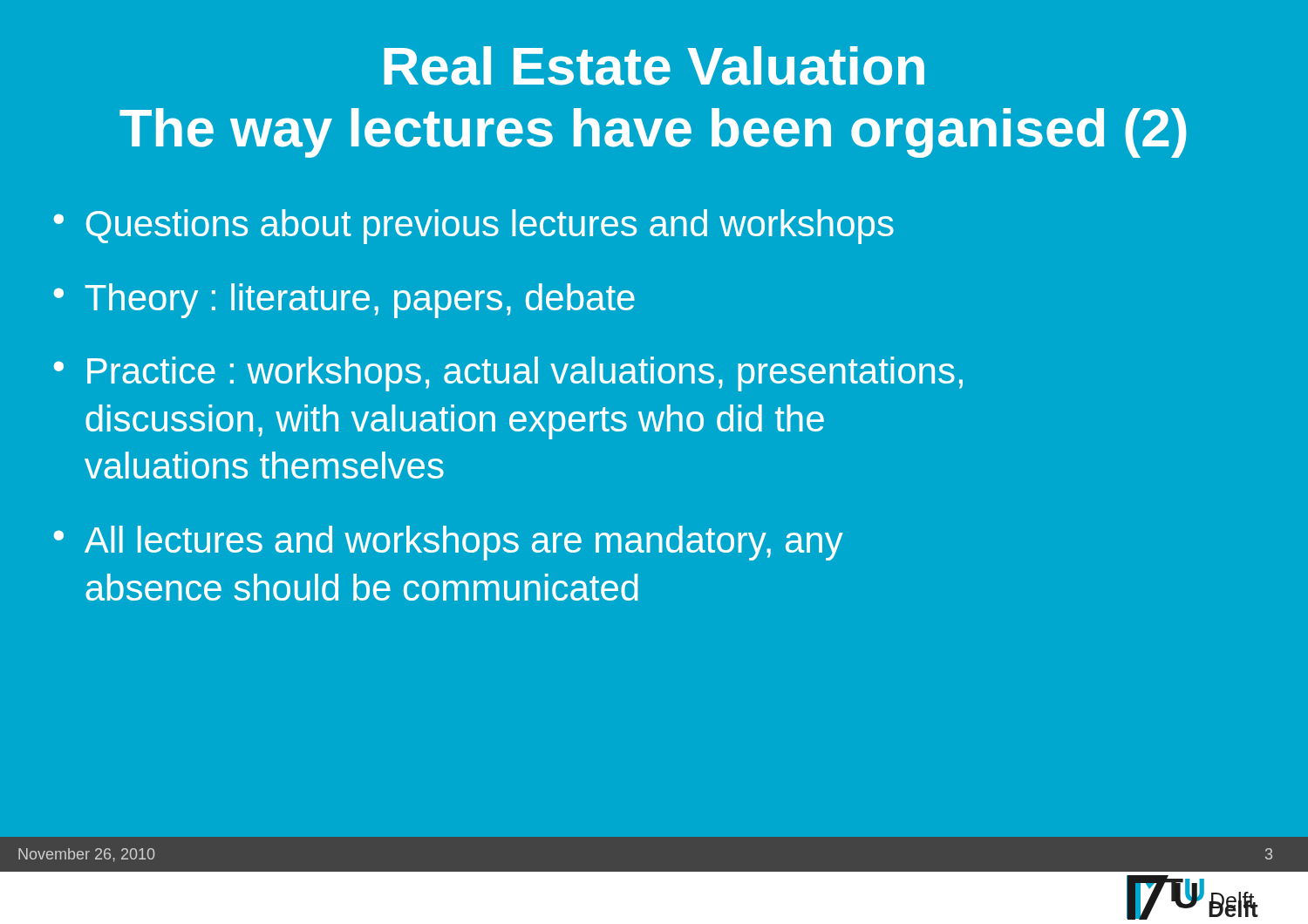The image size is (1308, 924).
Task: Point to the block beginning "• Questions about previous lectures and"
Action: click(473, 224)
